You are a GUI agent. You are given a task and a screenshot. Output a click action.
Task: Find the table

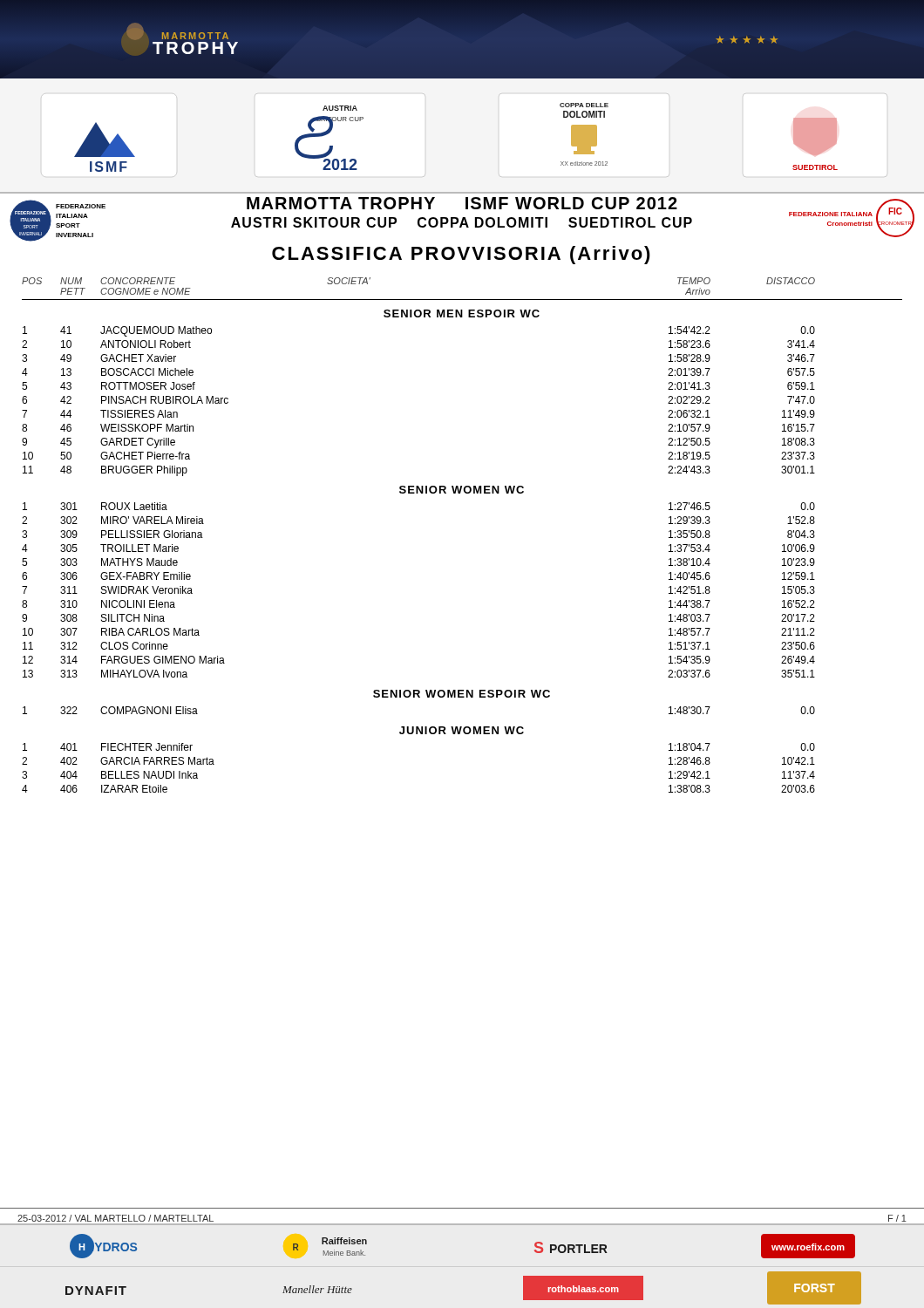(462, 536)
